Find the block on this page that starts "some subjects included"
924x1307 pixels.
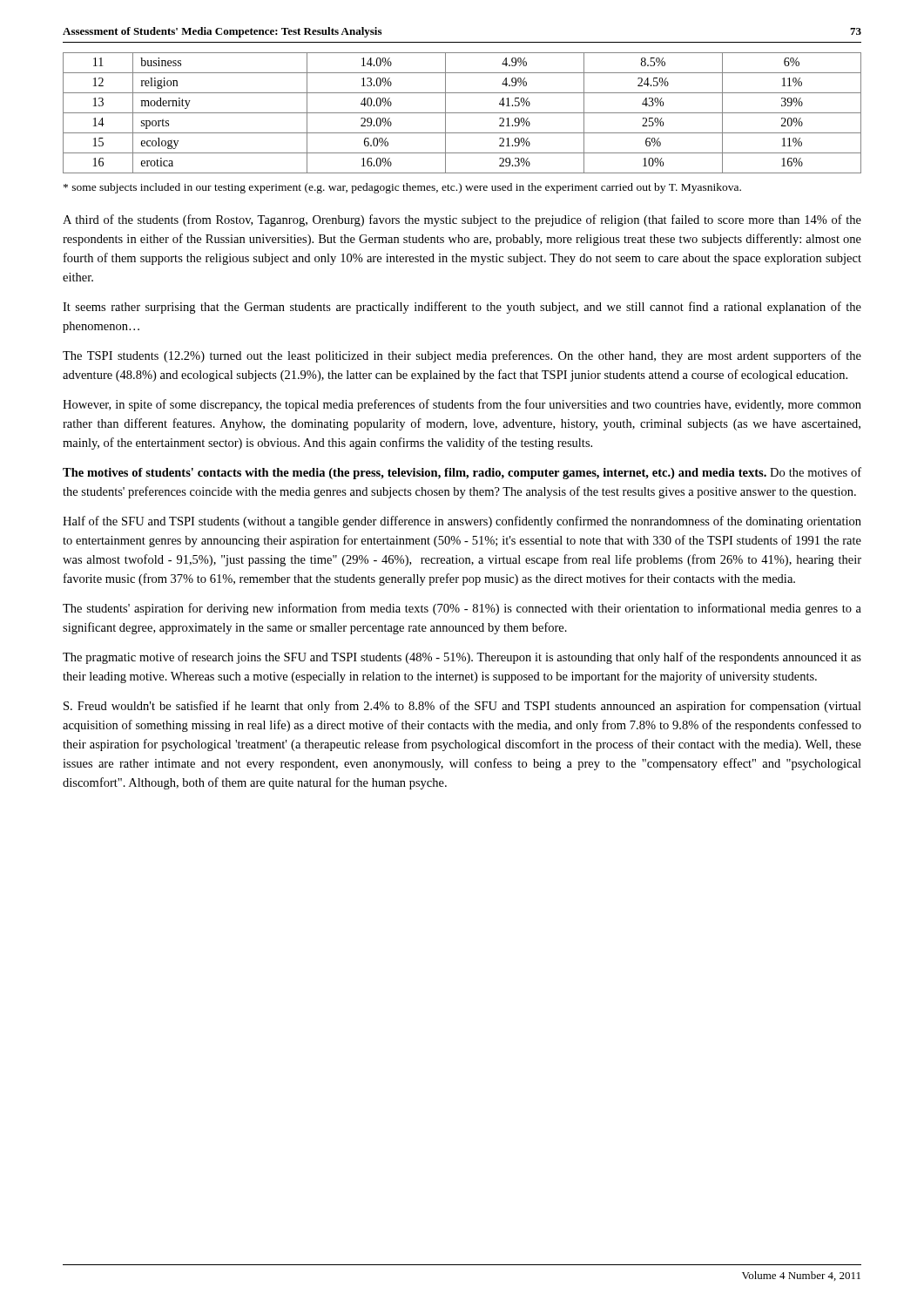402,187
